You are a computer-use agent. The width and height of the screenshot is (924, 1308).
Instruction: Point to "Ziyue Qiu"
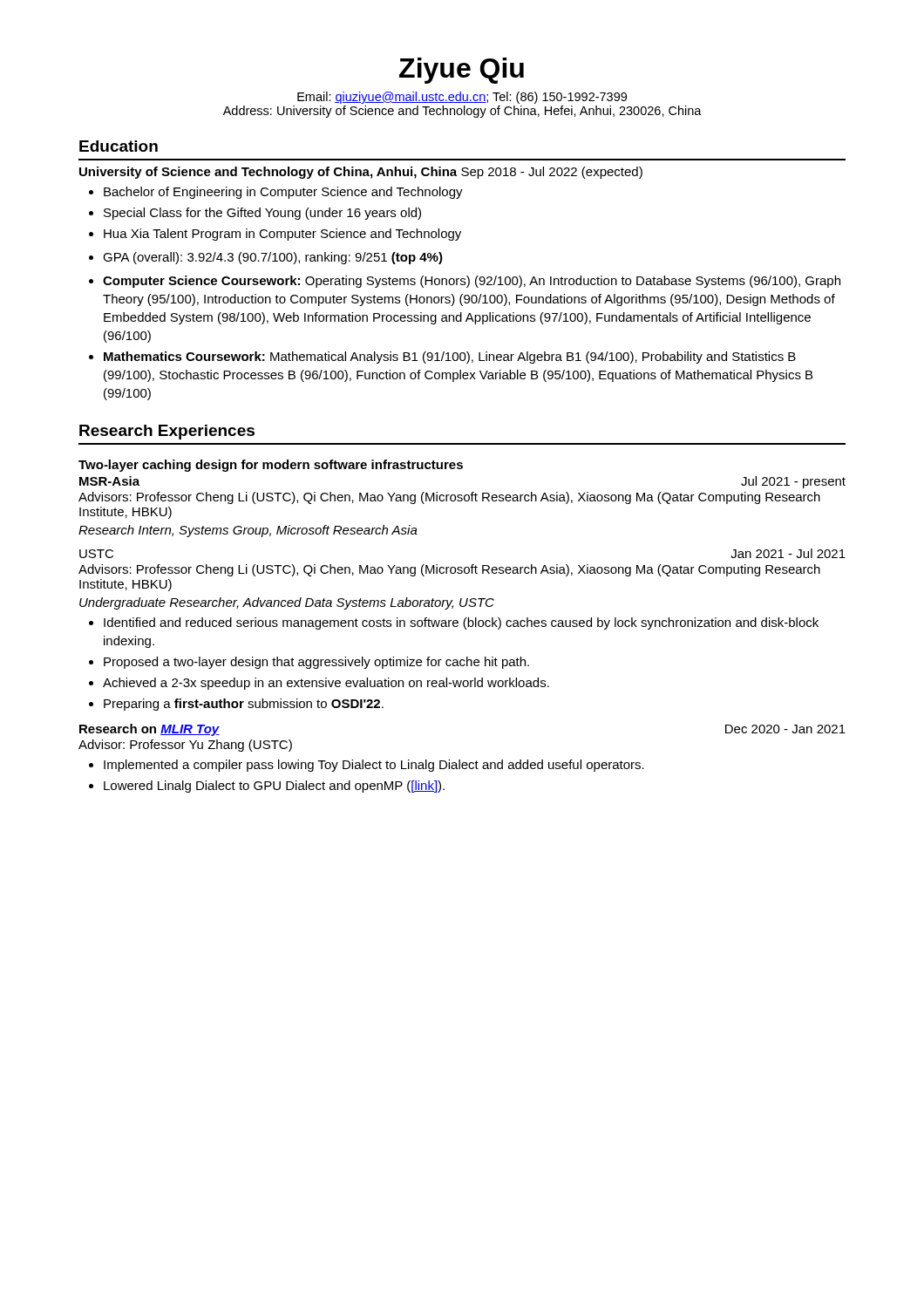(462, 68)
